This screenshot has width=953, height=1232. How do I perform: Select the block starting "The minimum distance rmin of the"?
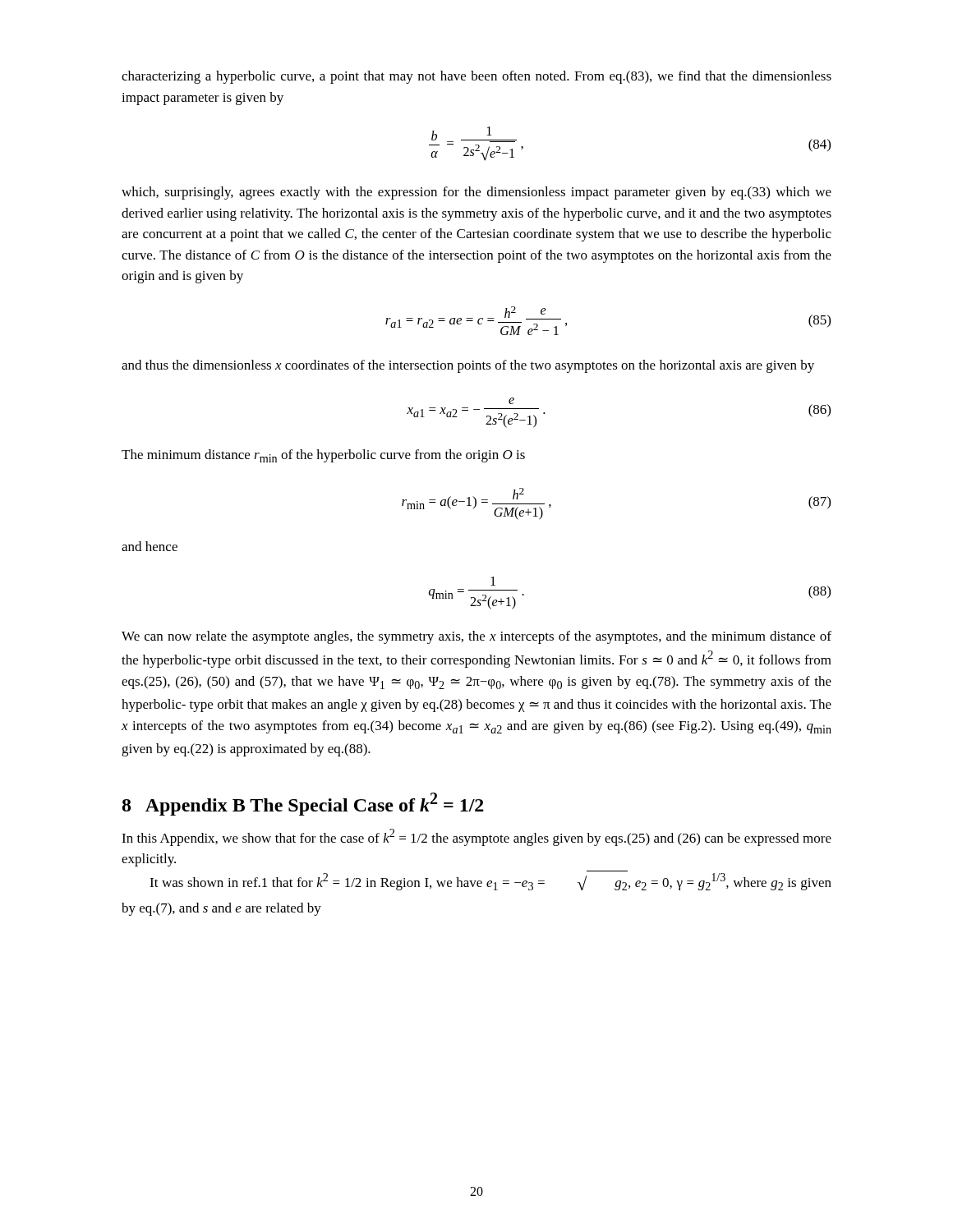coord(476,456)
